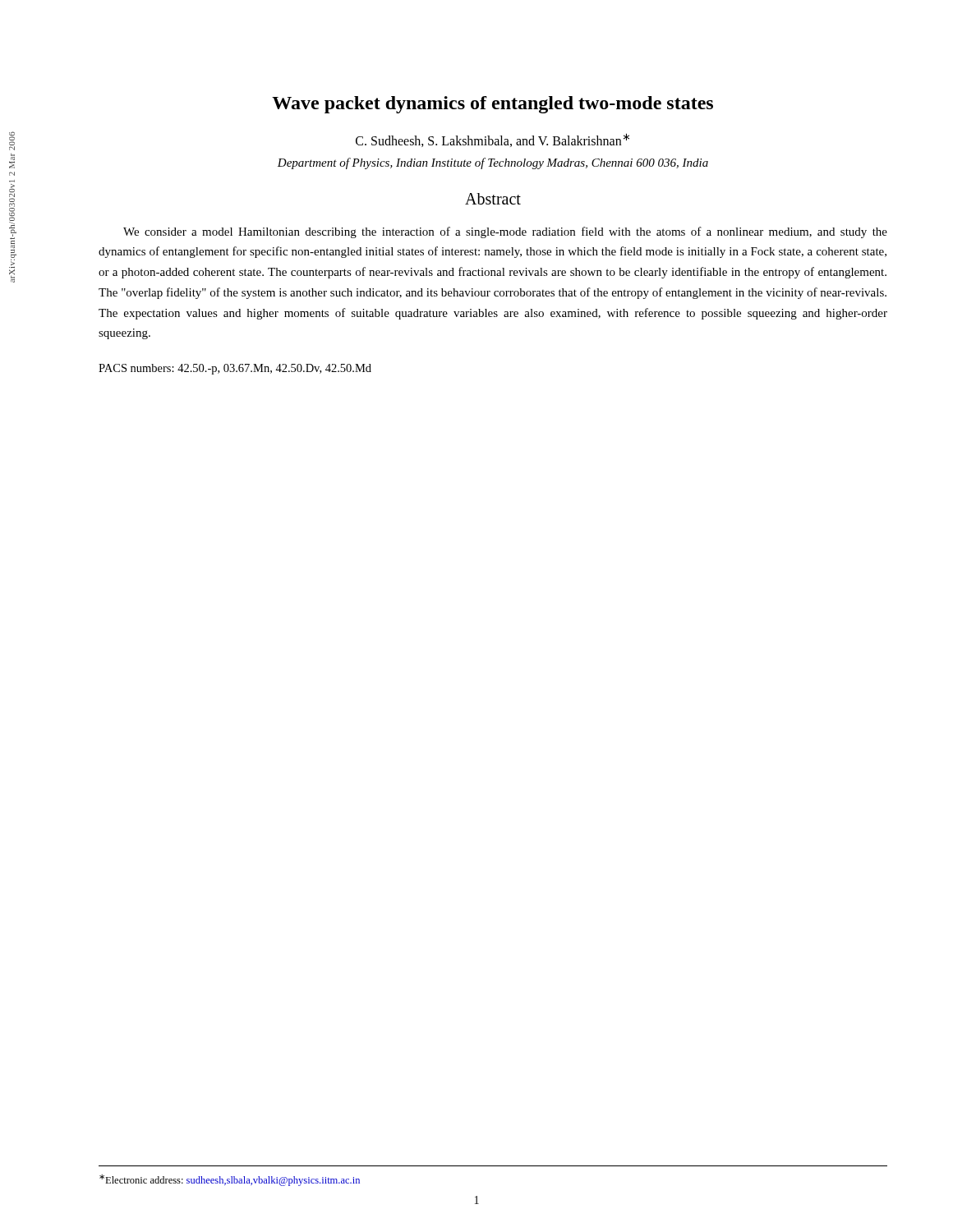Locate a section header
The width and height of the screenshot is (953, 1232).
(x=493, y=198)
